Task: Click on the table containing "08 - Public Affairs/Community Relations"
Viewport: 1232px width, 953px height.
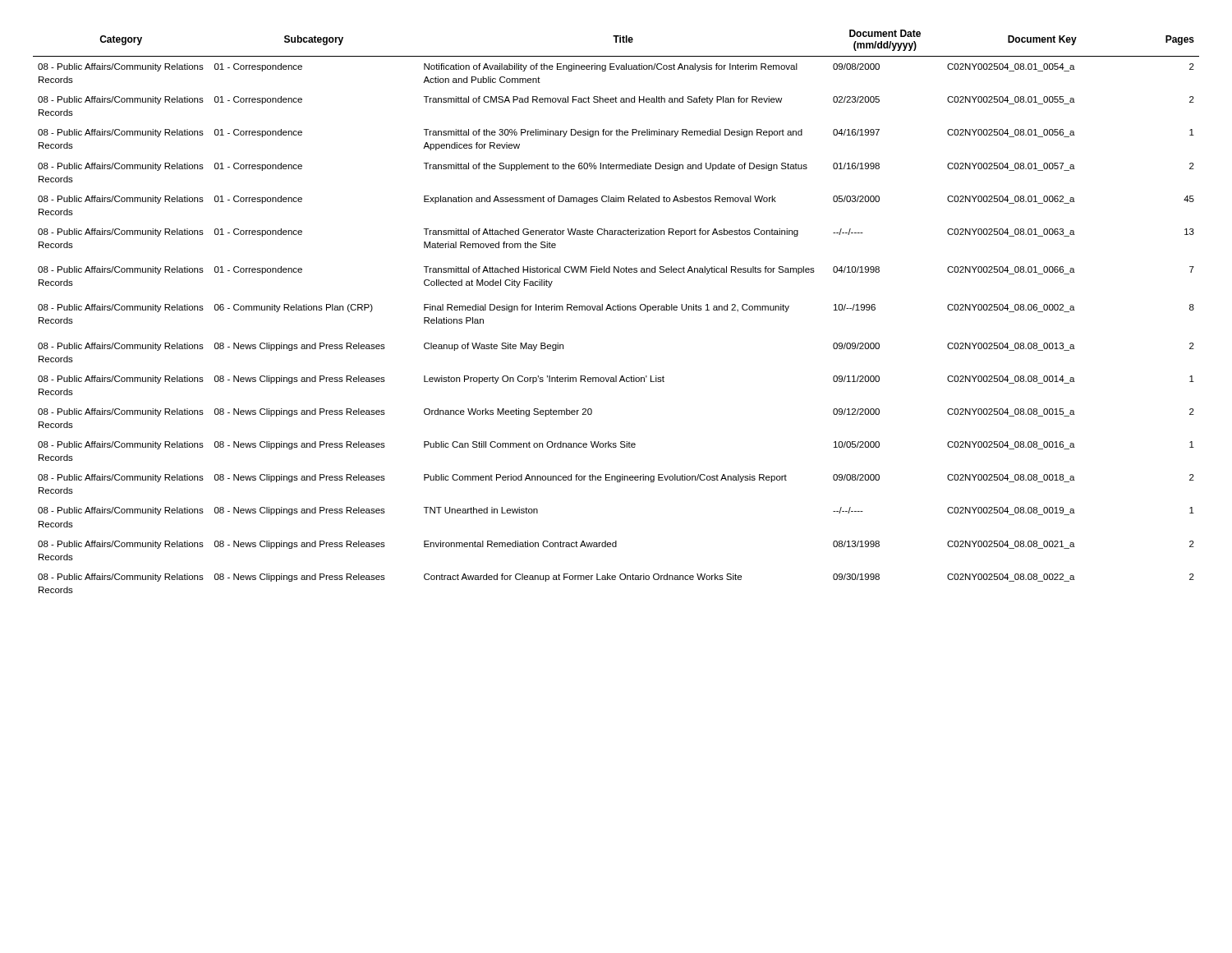Action: tap(616, 312)
